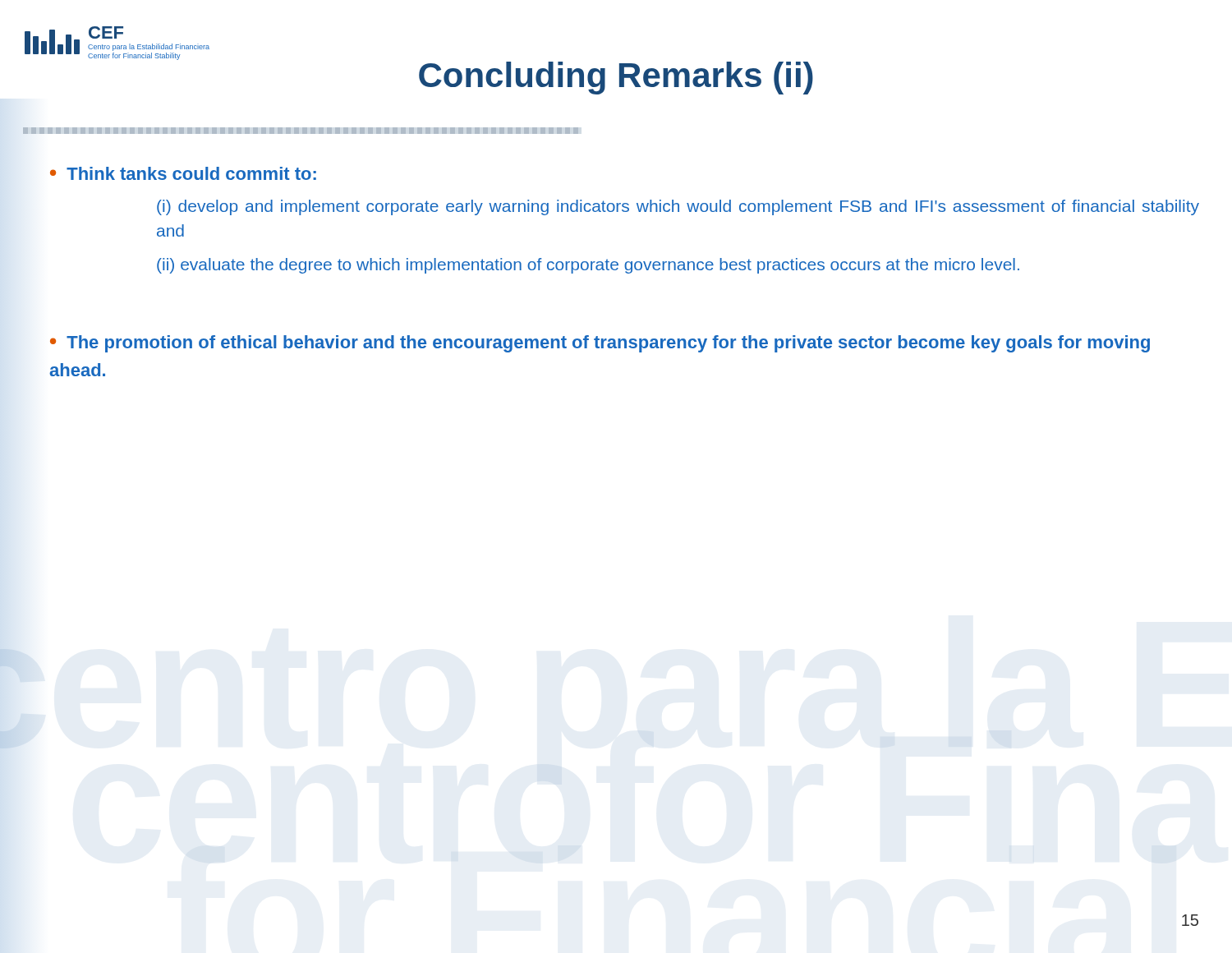Point to the block starting "• Think tanks could commit to:"
Viewport: 1232px width, 953px height.
(x=184, y=173)
